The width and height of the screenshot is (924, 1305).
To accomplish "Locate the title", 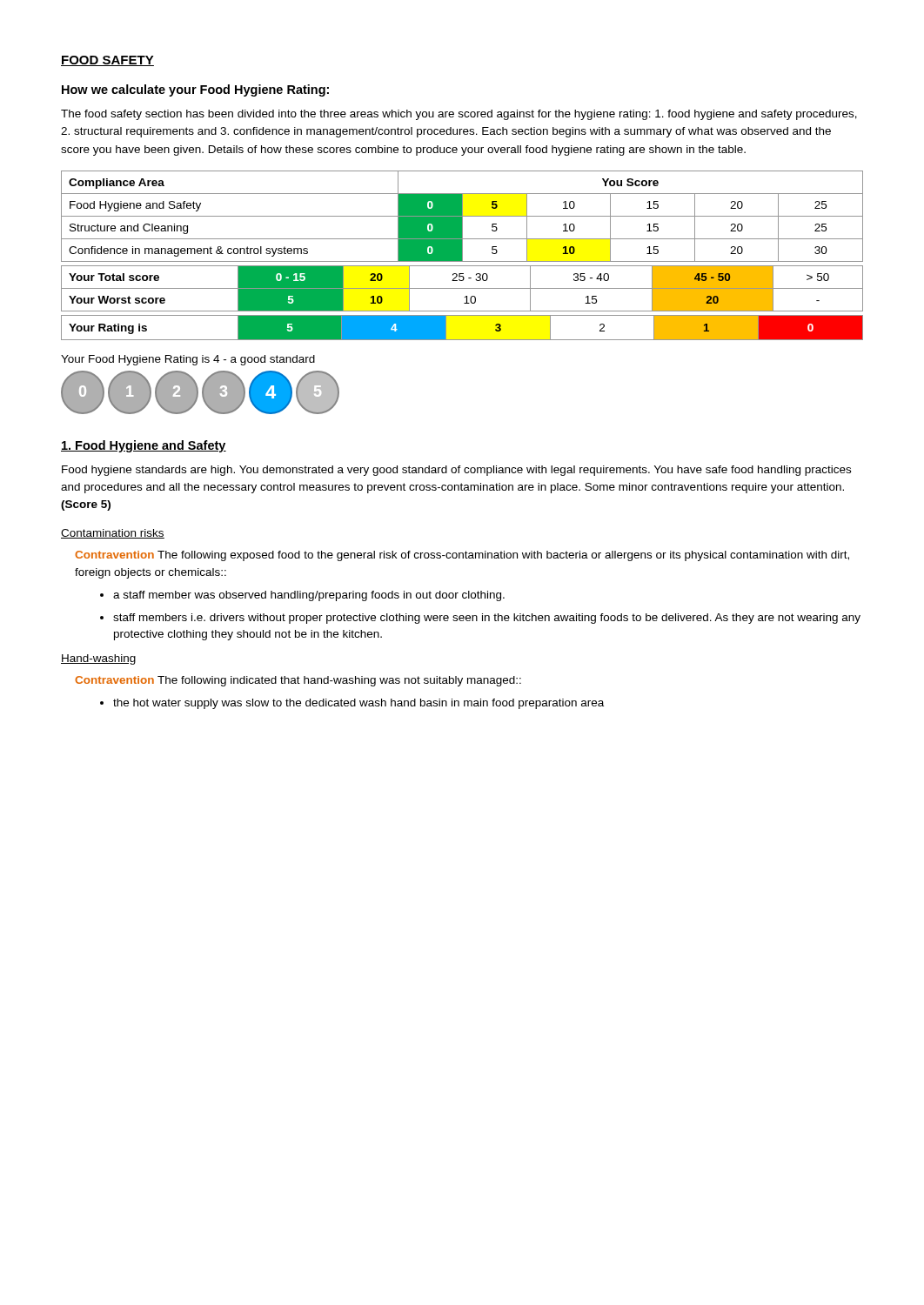I will click(107, 60).
